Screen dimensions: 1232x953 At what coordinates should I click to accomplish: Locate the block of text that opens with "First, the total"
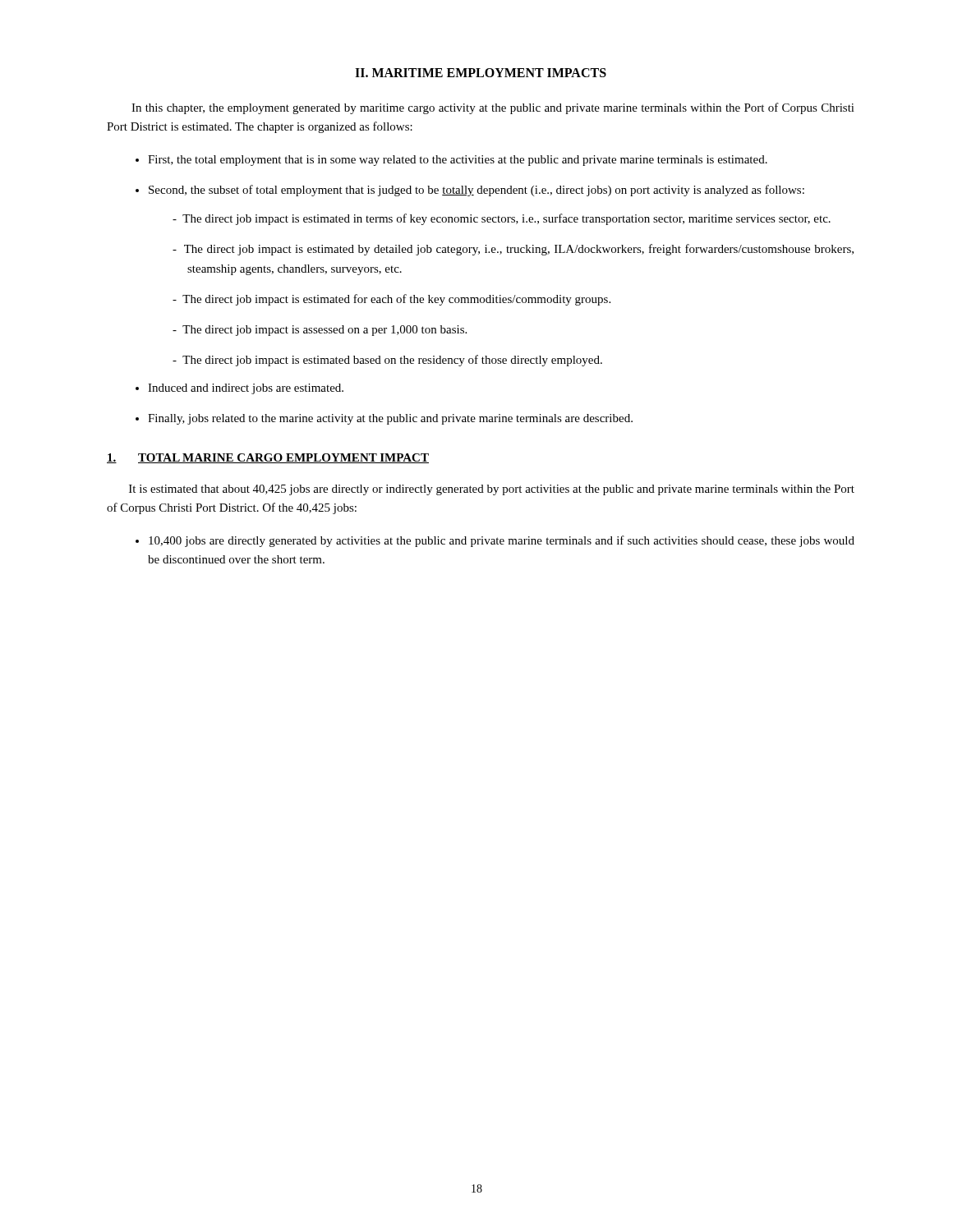458,159
